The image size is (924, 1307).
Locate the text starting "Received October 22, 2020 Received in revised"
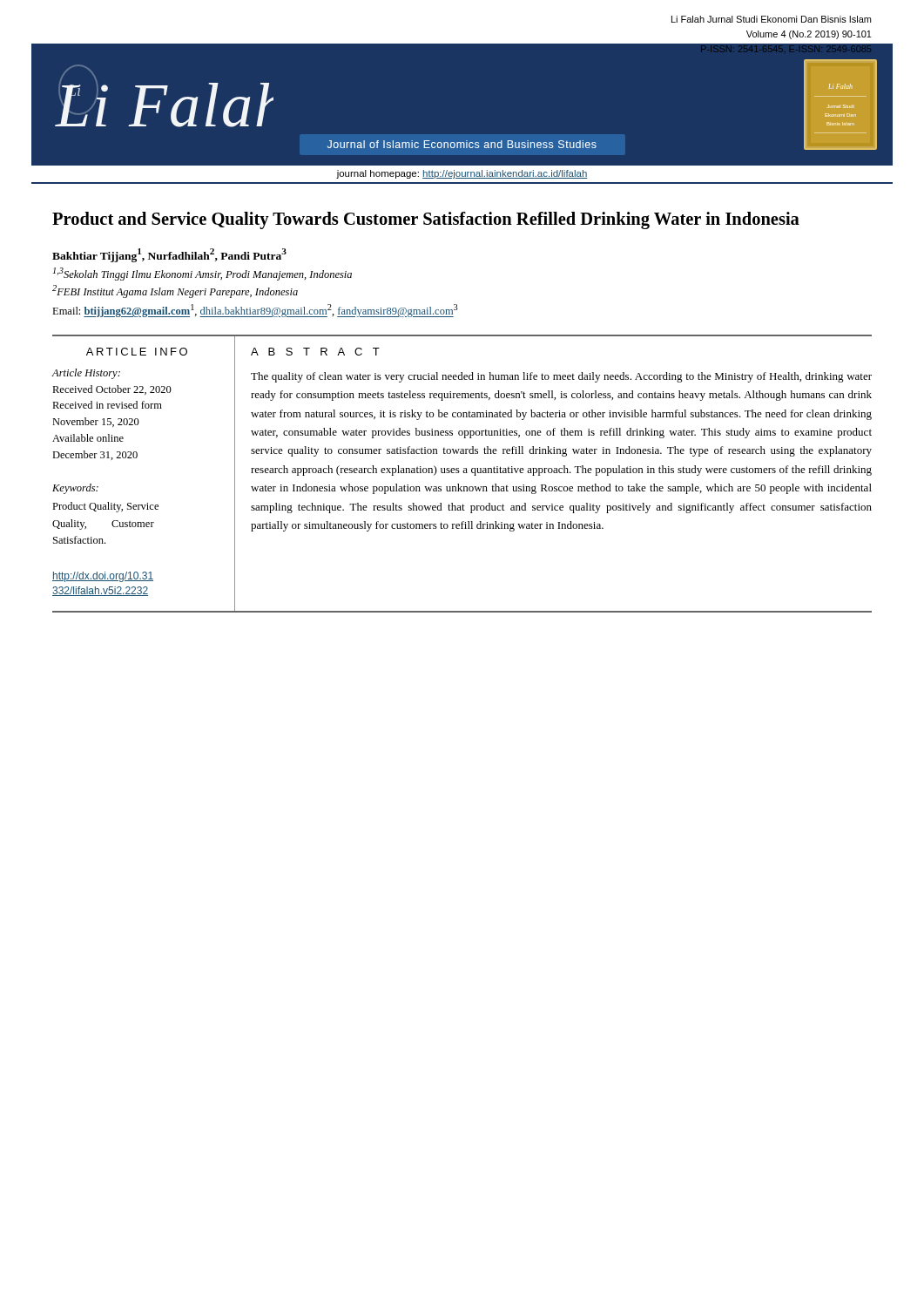pos(112,422)
